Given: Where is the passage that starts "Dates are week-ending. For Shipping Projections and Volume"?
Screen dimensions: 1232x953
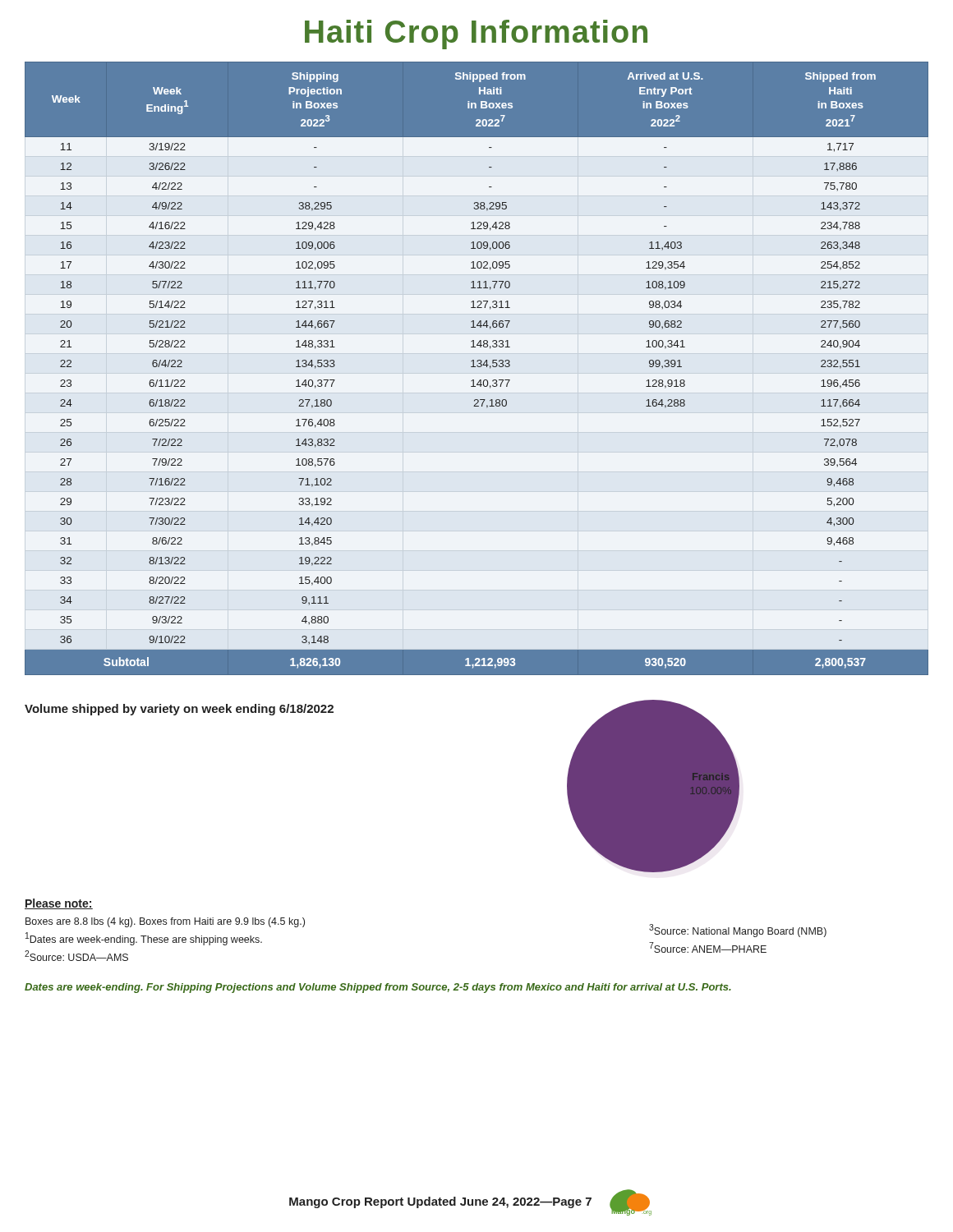Looking at the screenshot, I should click(x=378, y=987).
